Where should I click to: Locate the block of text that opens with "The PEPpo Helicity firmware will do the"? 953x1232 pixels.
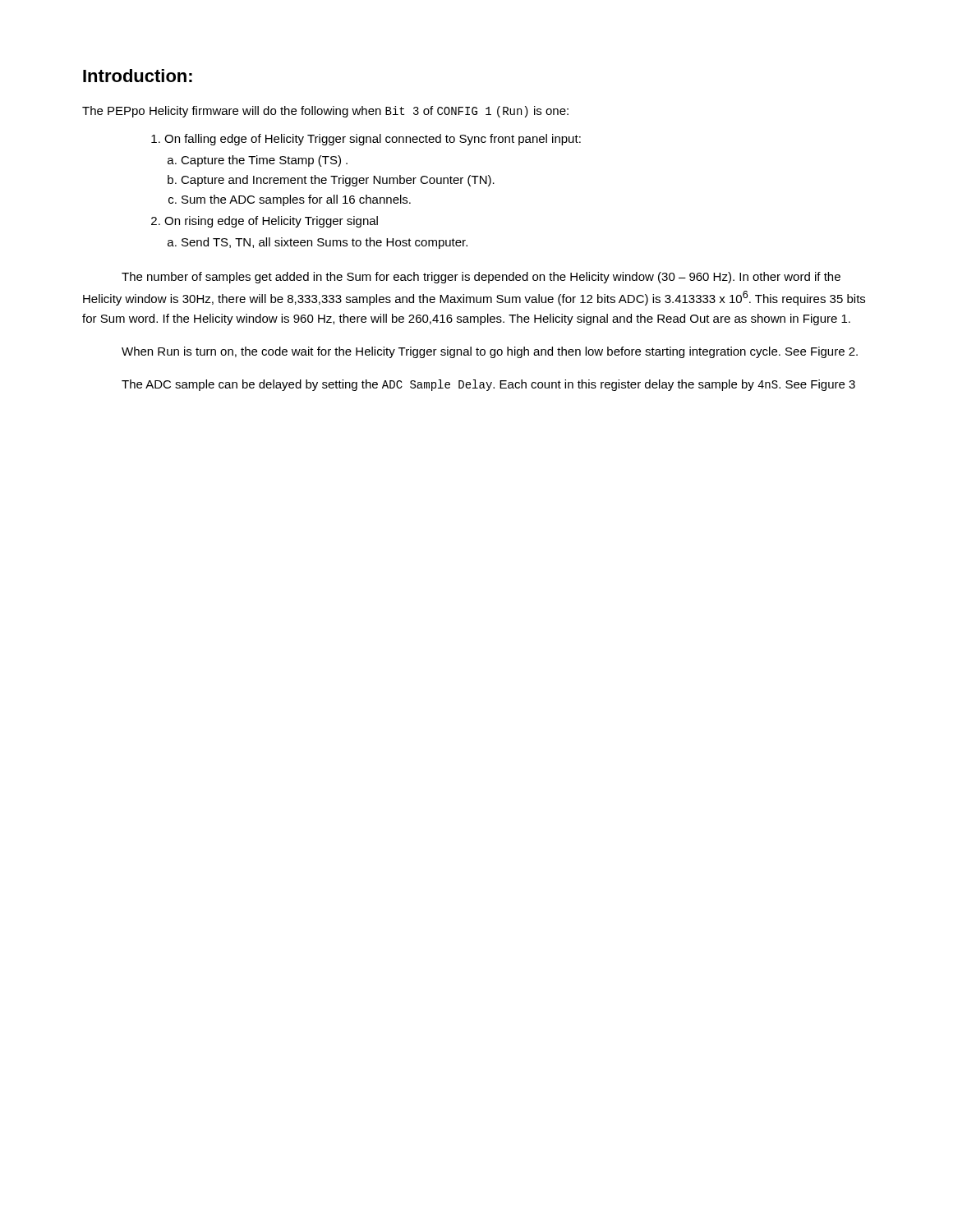pos(326,111)
